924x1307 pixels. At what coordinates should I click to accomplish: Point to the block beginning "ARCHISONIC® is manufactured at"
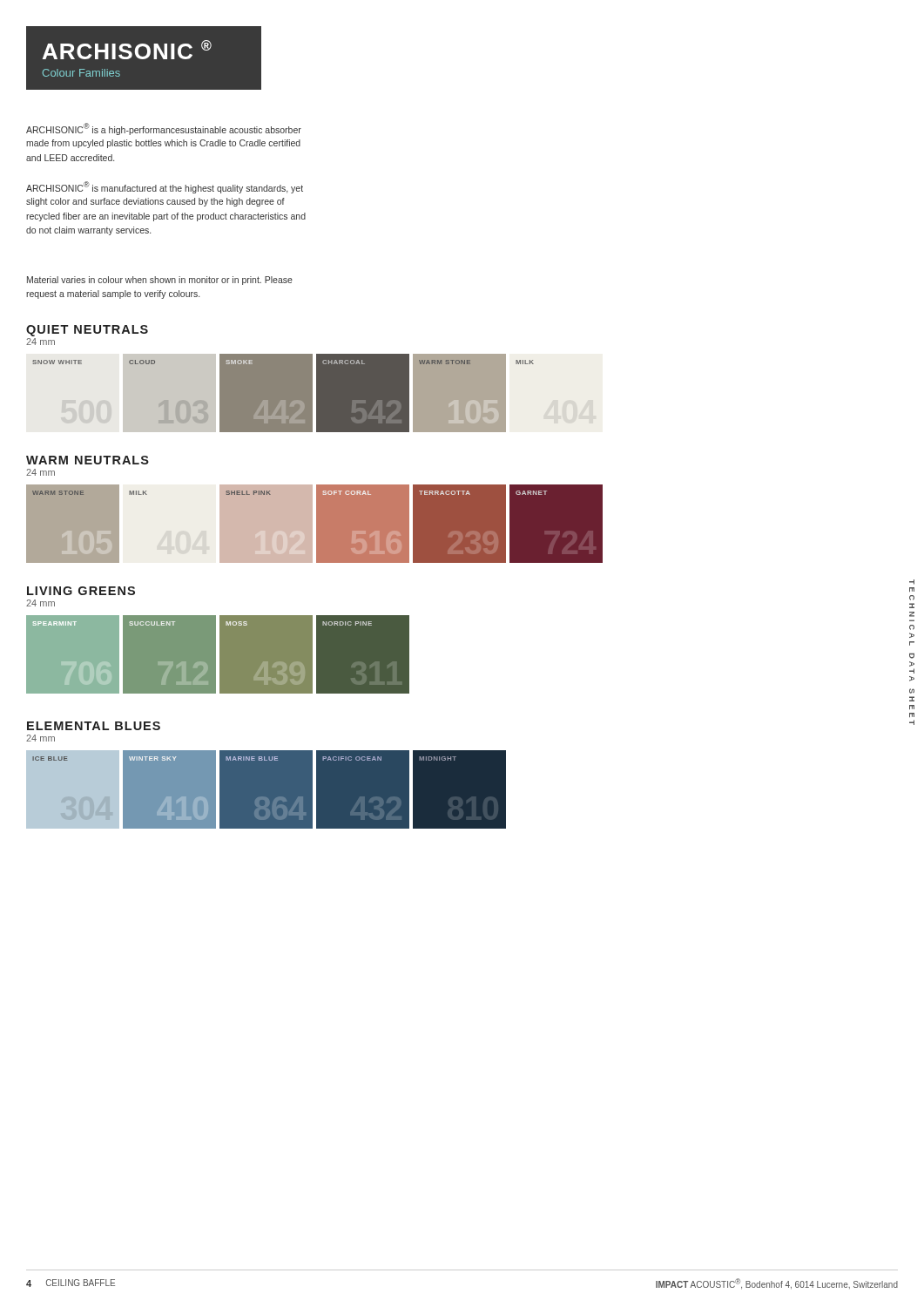coord(170,208)
